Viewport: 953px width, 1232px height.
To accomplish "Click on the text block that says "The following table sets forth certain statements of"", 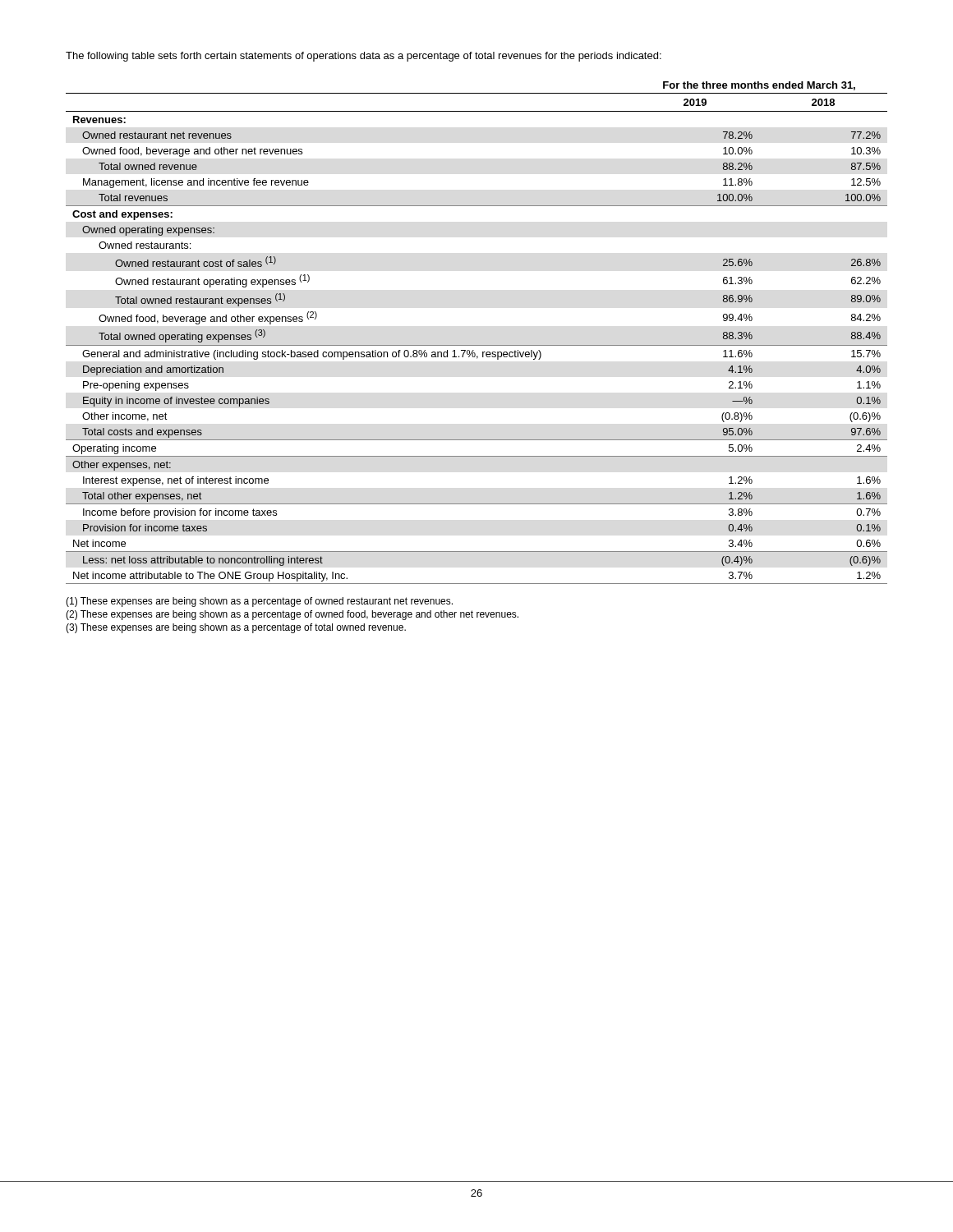I will tap(364, 55).
